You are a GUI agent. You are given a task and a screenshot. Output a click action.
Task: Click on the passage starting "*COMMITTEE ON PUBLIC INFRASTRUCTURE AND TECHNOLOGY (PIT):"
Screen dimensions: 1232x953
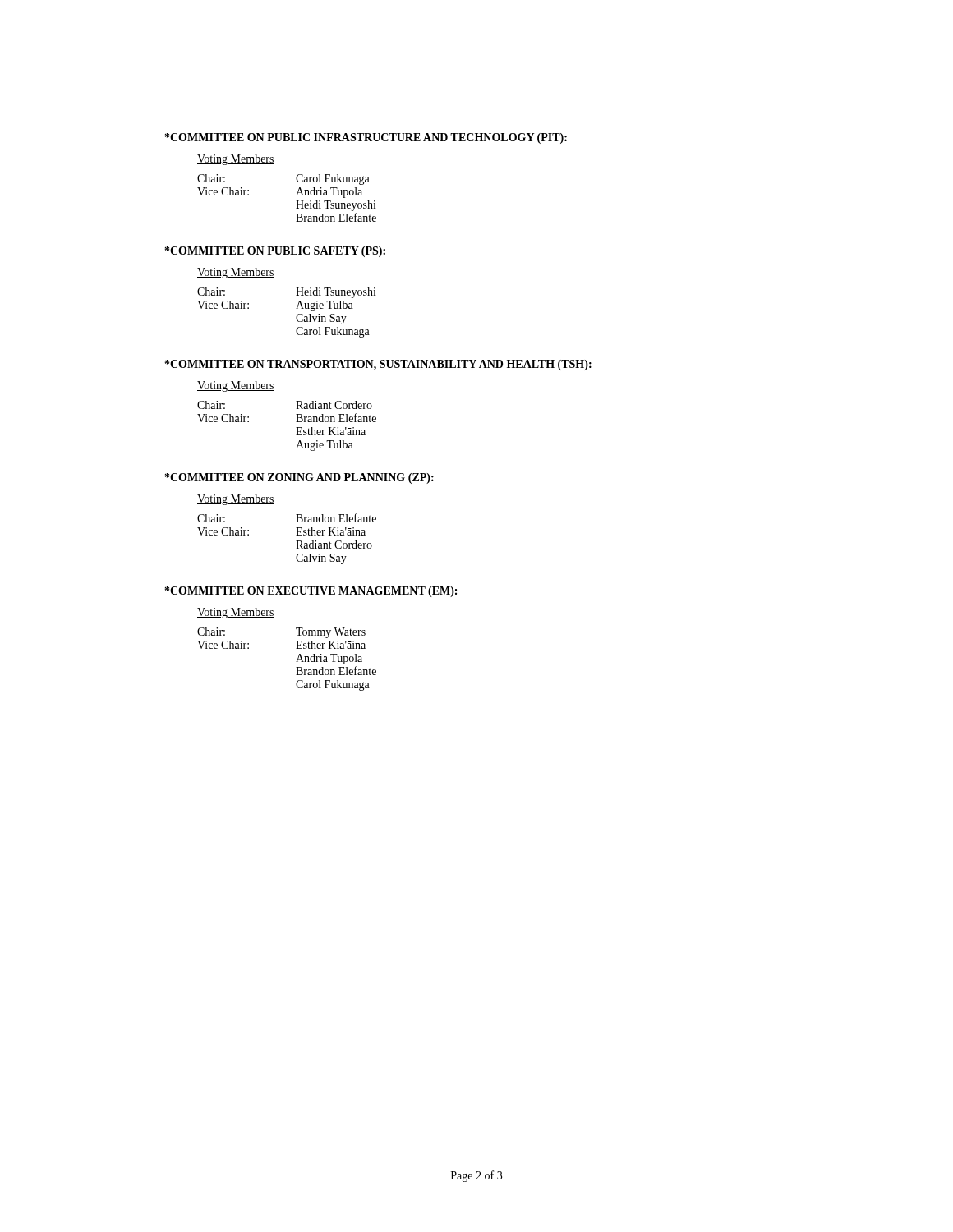366,138
